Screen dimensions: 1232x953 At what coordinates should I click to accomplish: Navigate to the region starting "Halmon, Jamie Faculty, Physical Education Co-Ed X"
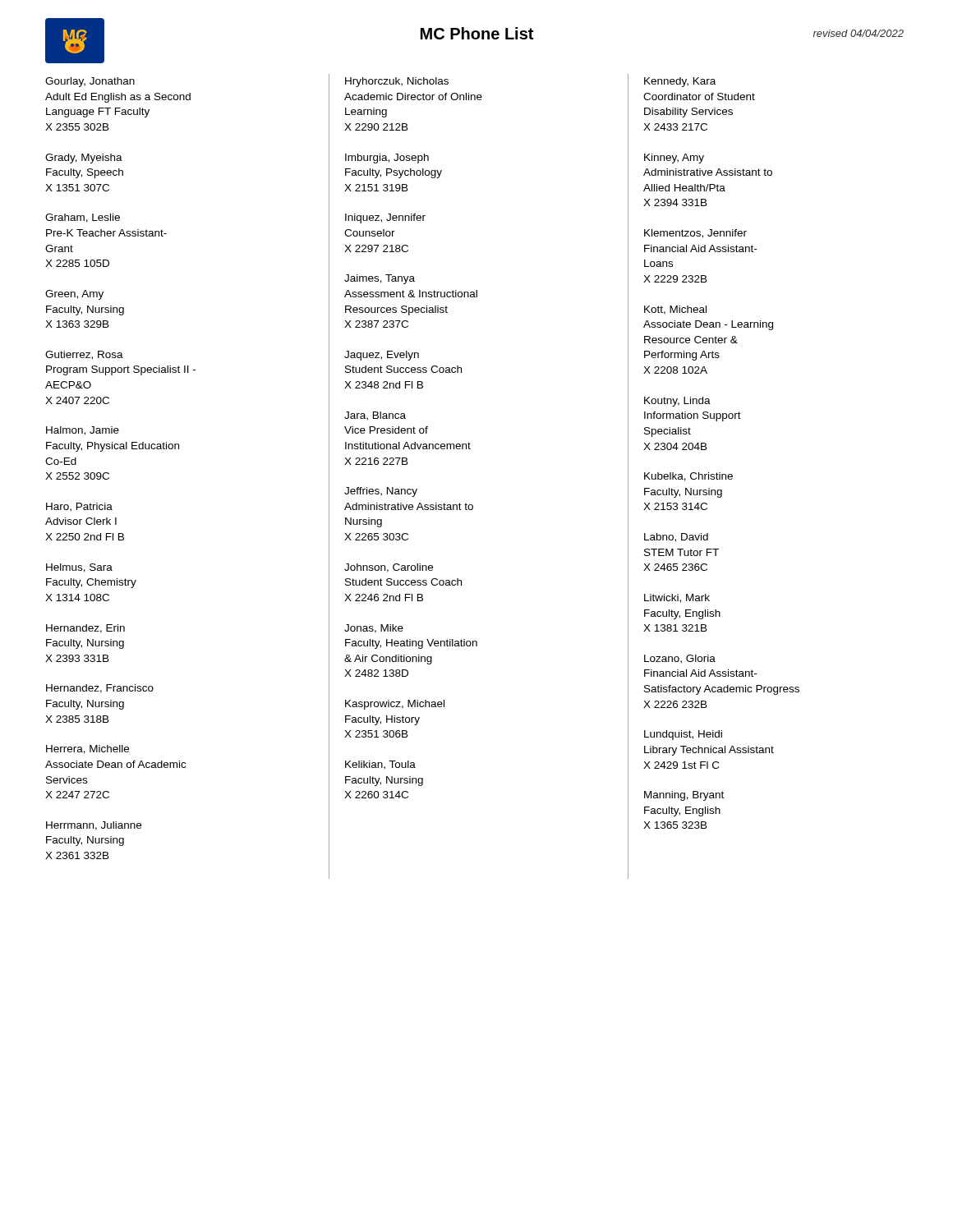[x=113, y=453]
